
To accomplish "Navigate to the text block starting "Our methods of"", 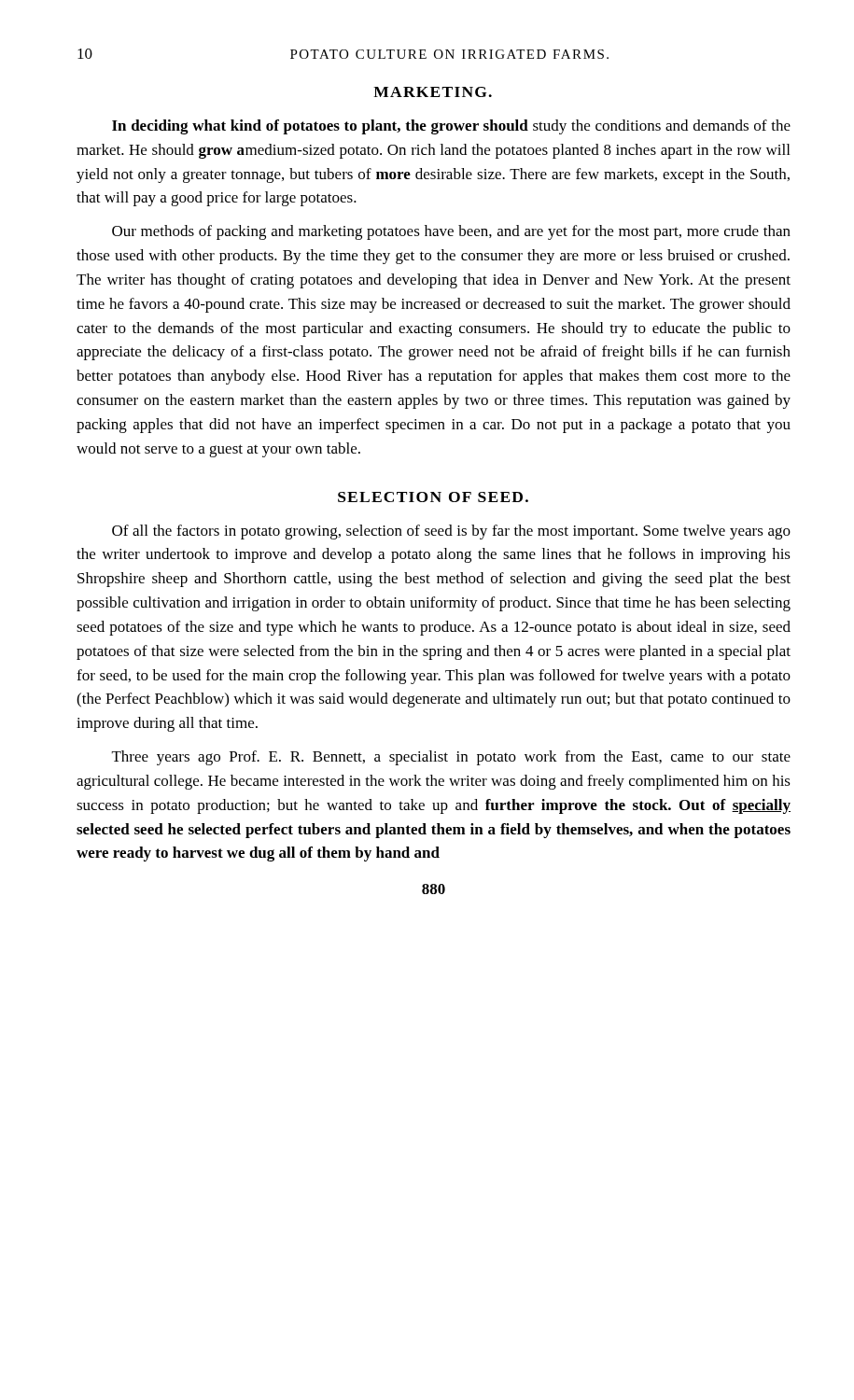I will tap(434, 340).
